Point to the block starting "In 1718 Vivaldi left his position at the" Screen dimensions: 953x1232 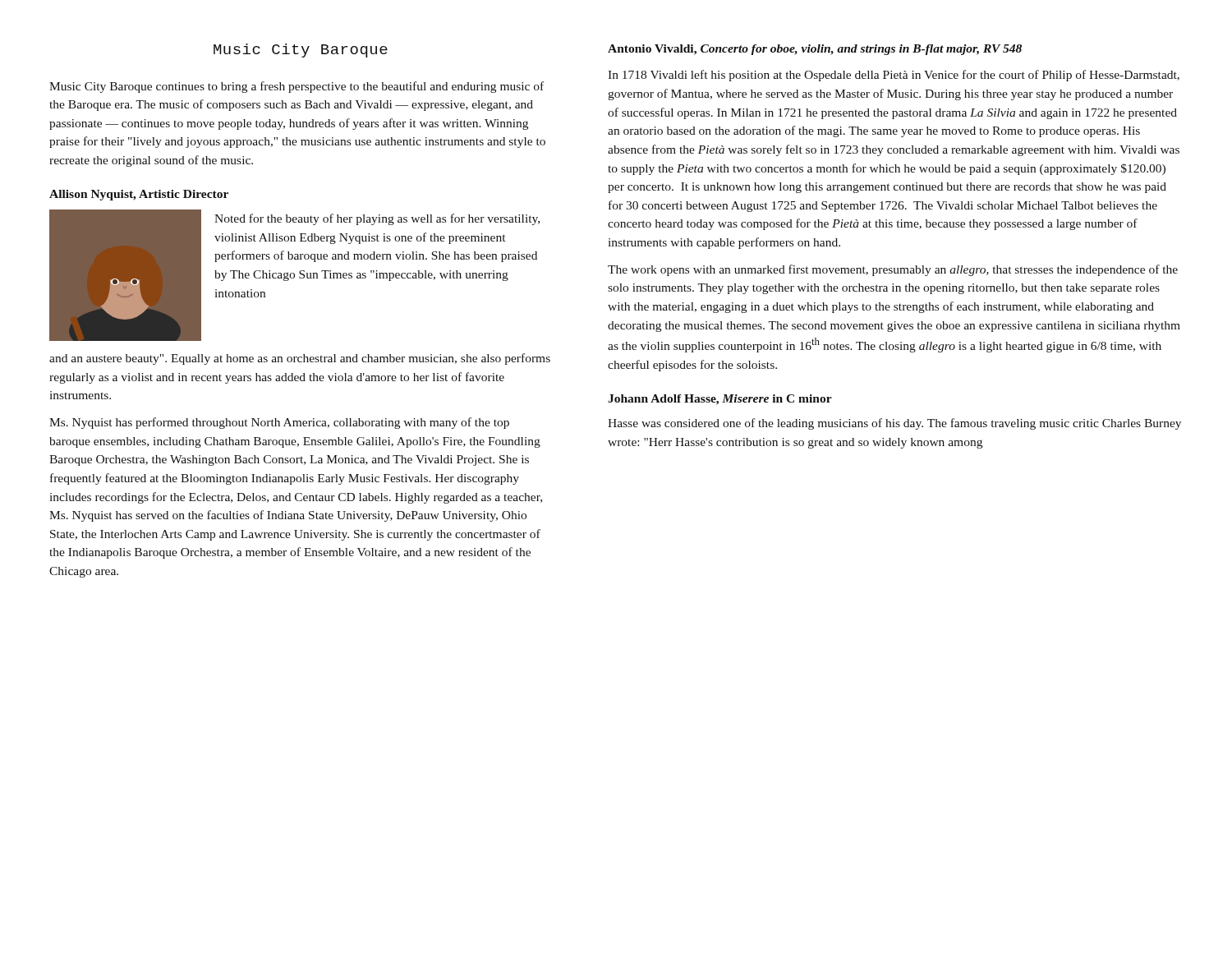click(894, 158)
